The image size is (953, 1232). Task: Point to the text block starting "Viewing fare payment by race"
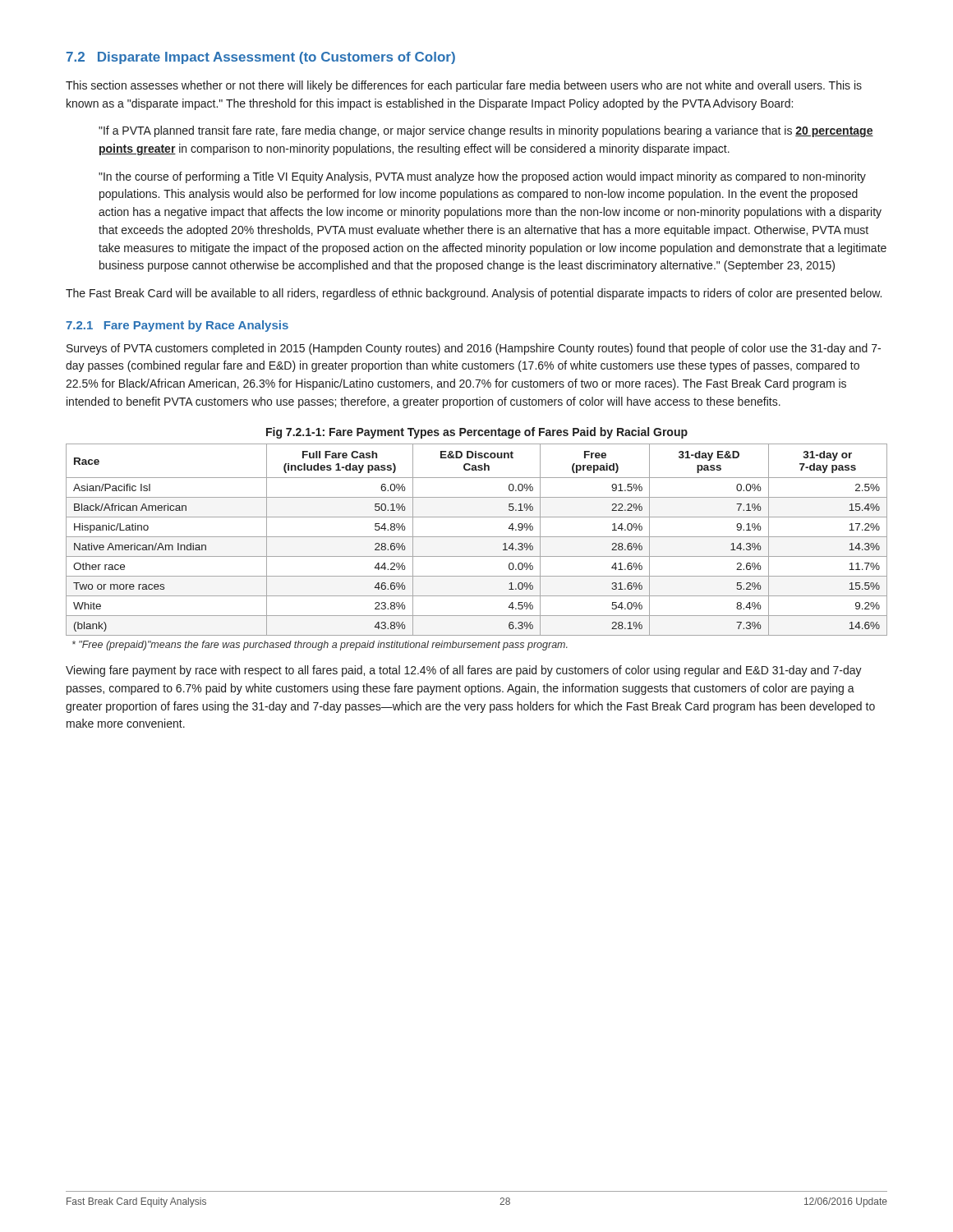point(470,697)
